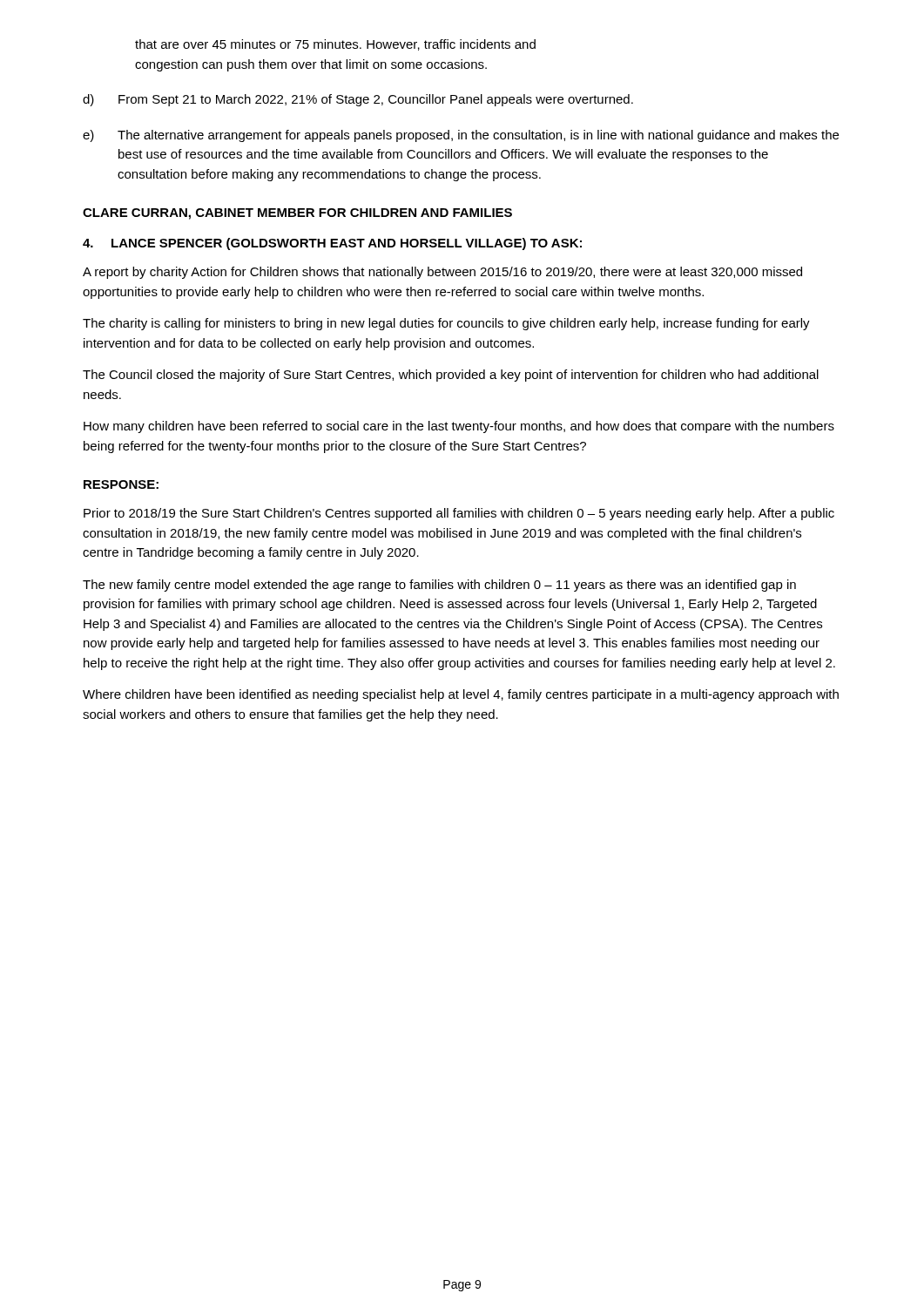This screenshot has width=924, height=1307.
Task: Point to the block beginning "The Council closed the majority"
Action: coord(451,384)
